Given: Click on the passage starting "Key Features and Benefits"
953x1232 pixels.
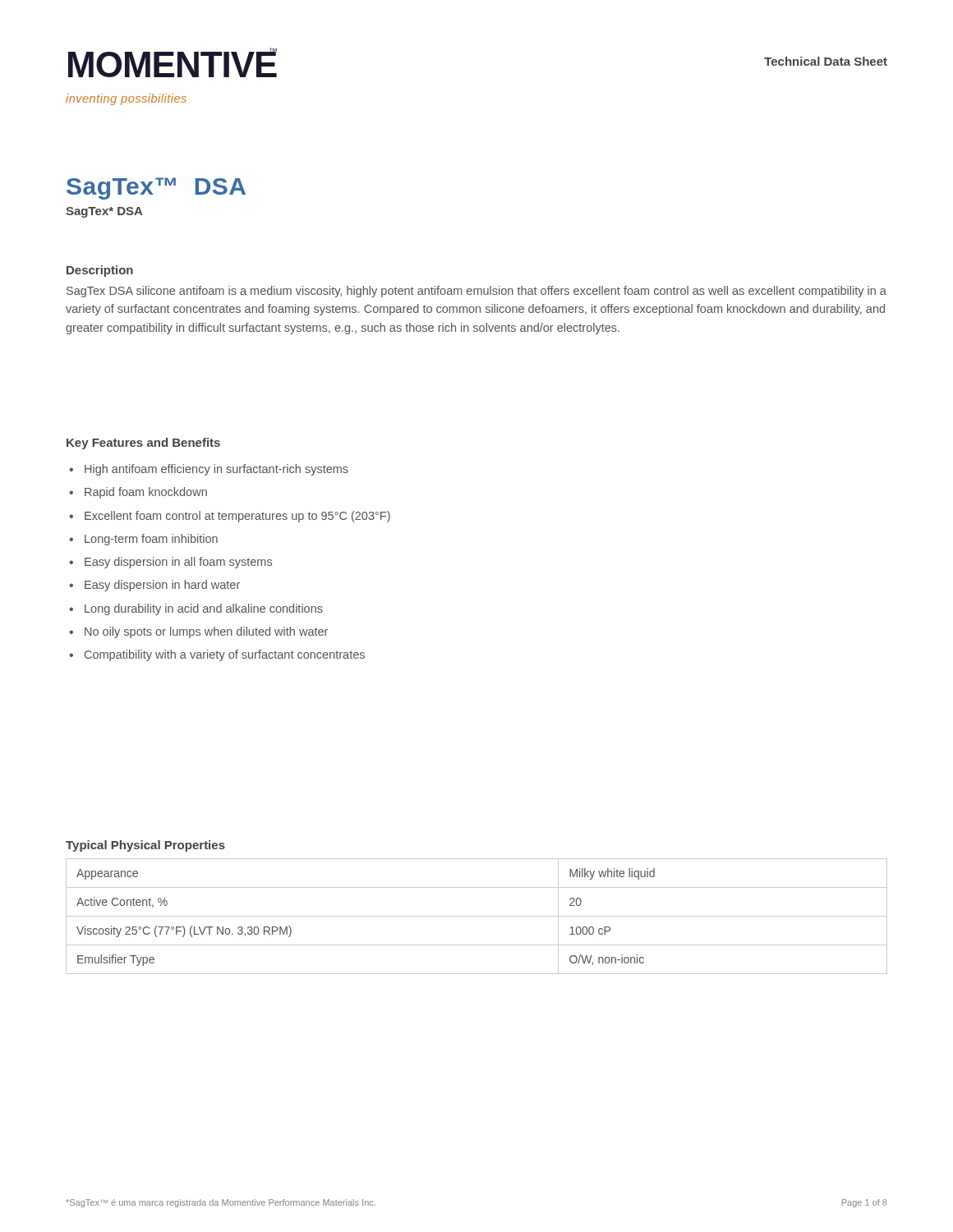Looking at the screenshot, I should pos(143,442).
